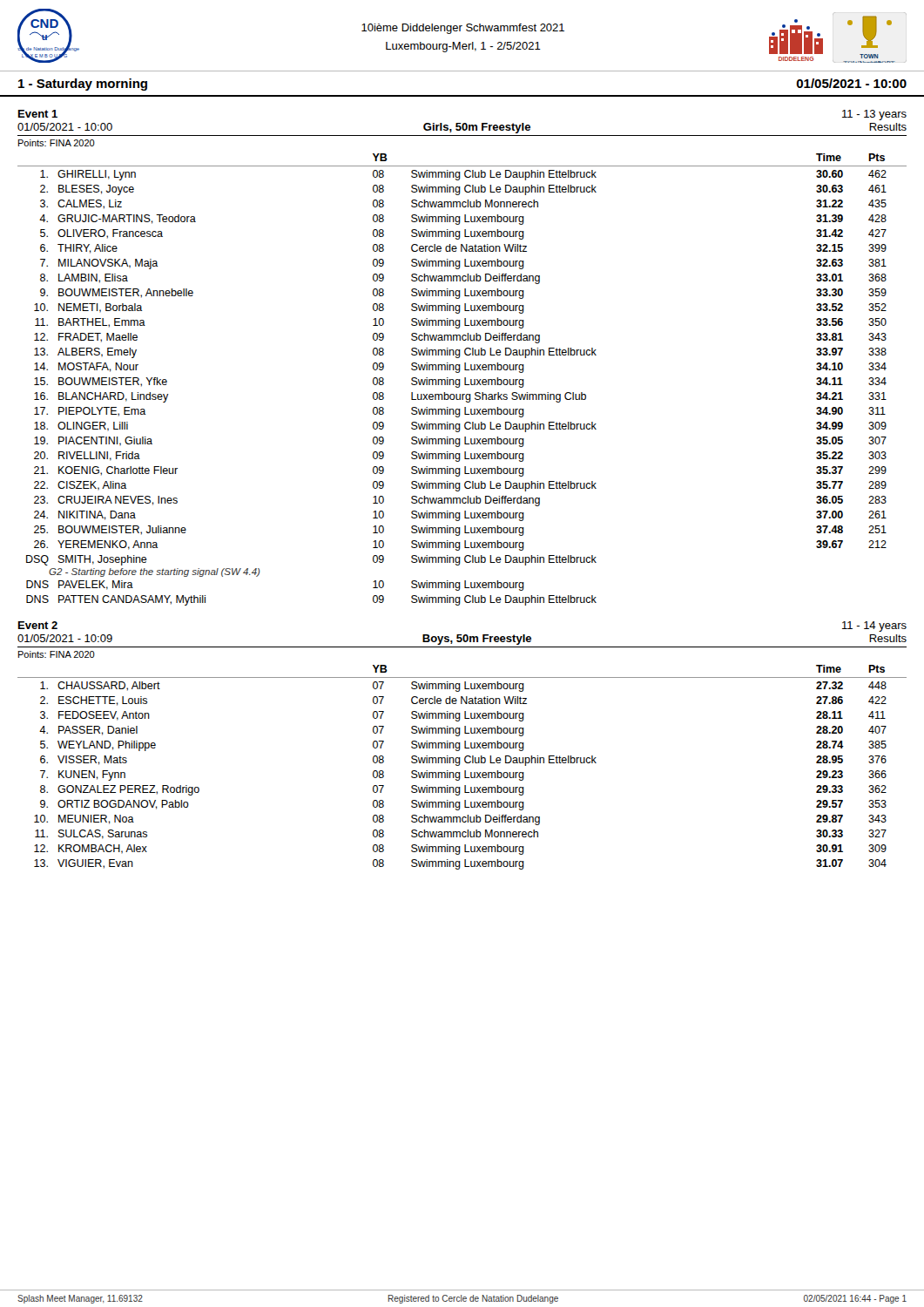Locate the text block starting "1 - Saturday morning 01/05/2021"
This screenshot has height=1307, width=924.
coord(462,83)
